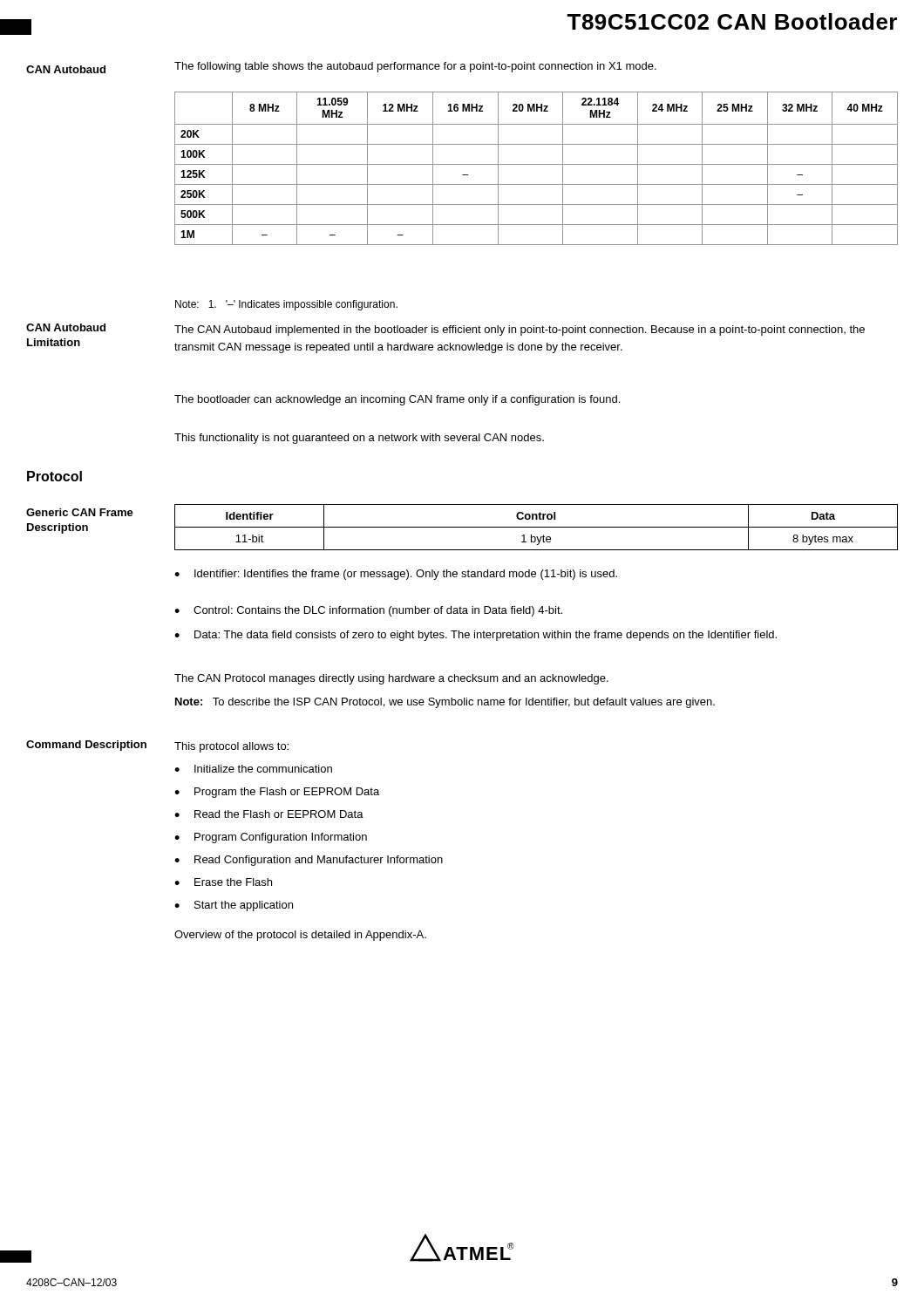Image resolution: width=924 pixels, height=1308 pixels.
Task: Click the passage that begins "Note: 1. '–'"
Action: pos(286,304)
